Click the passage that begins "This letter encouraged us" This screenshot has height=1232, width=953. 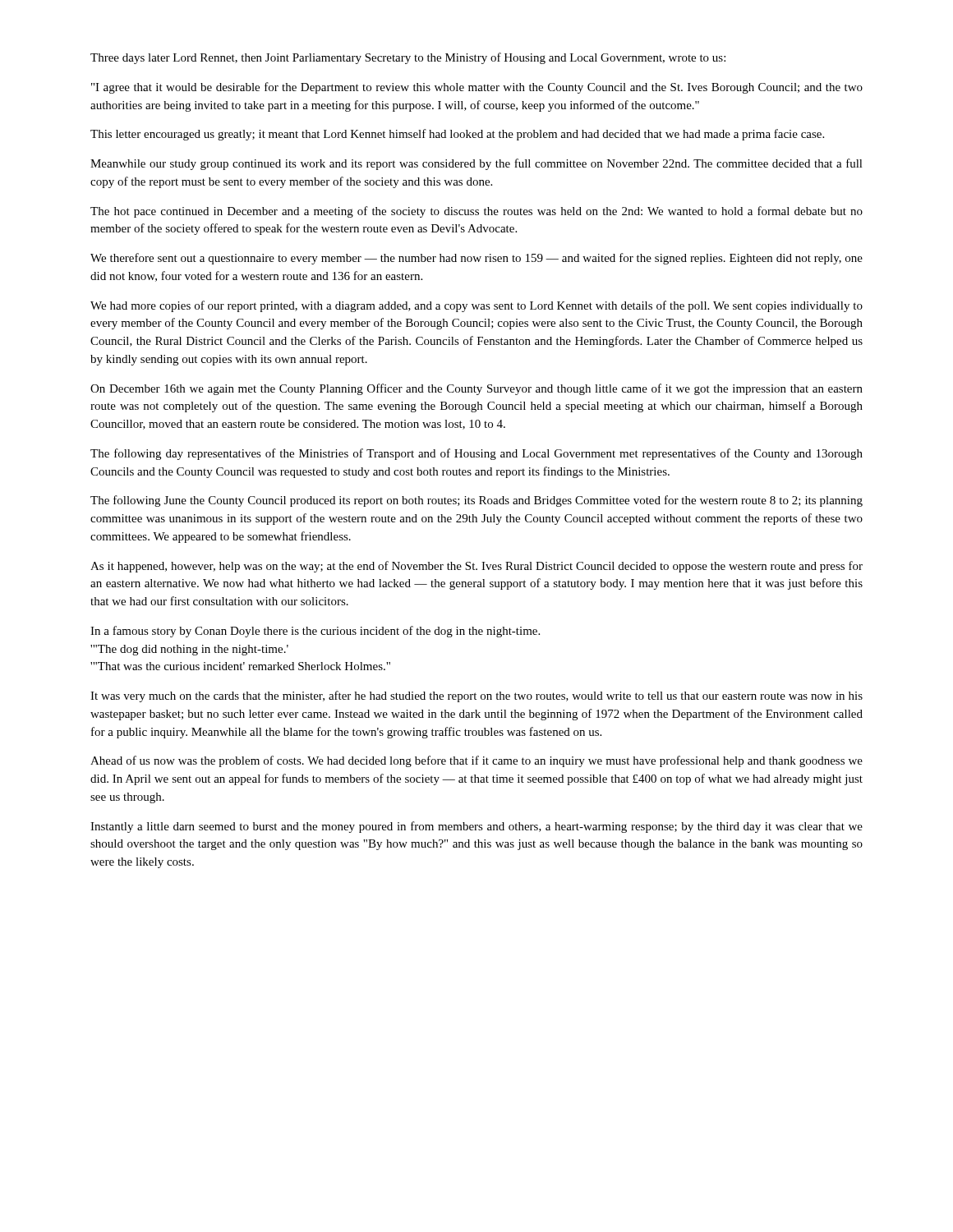[458, 134]
